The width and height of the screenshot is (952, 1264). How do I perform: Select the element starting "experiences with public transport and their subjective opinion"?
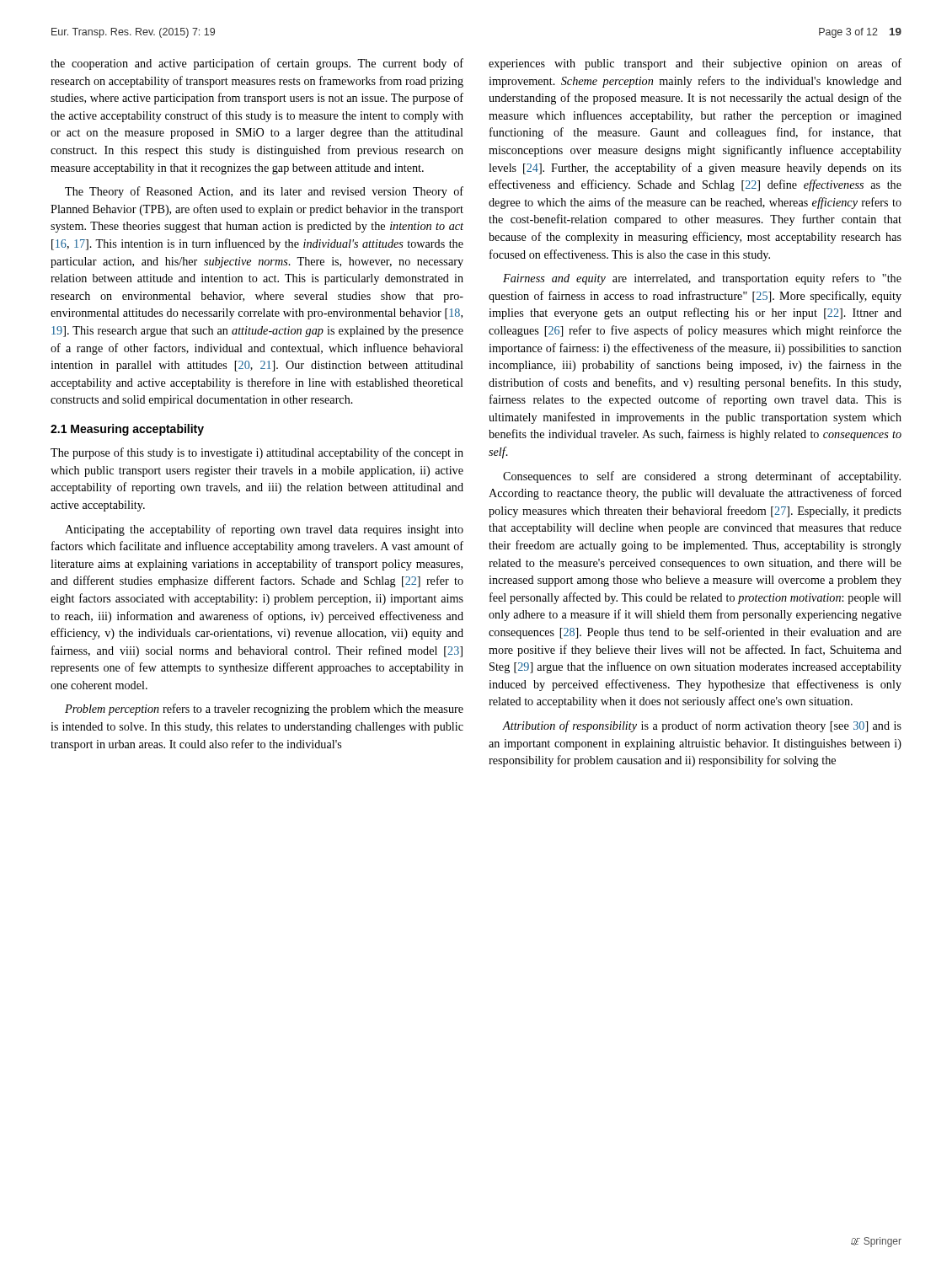point(695,159)
